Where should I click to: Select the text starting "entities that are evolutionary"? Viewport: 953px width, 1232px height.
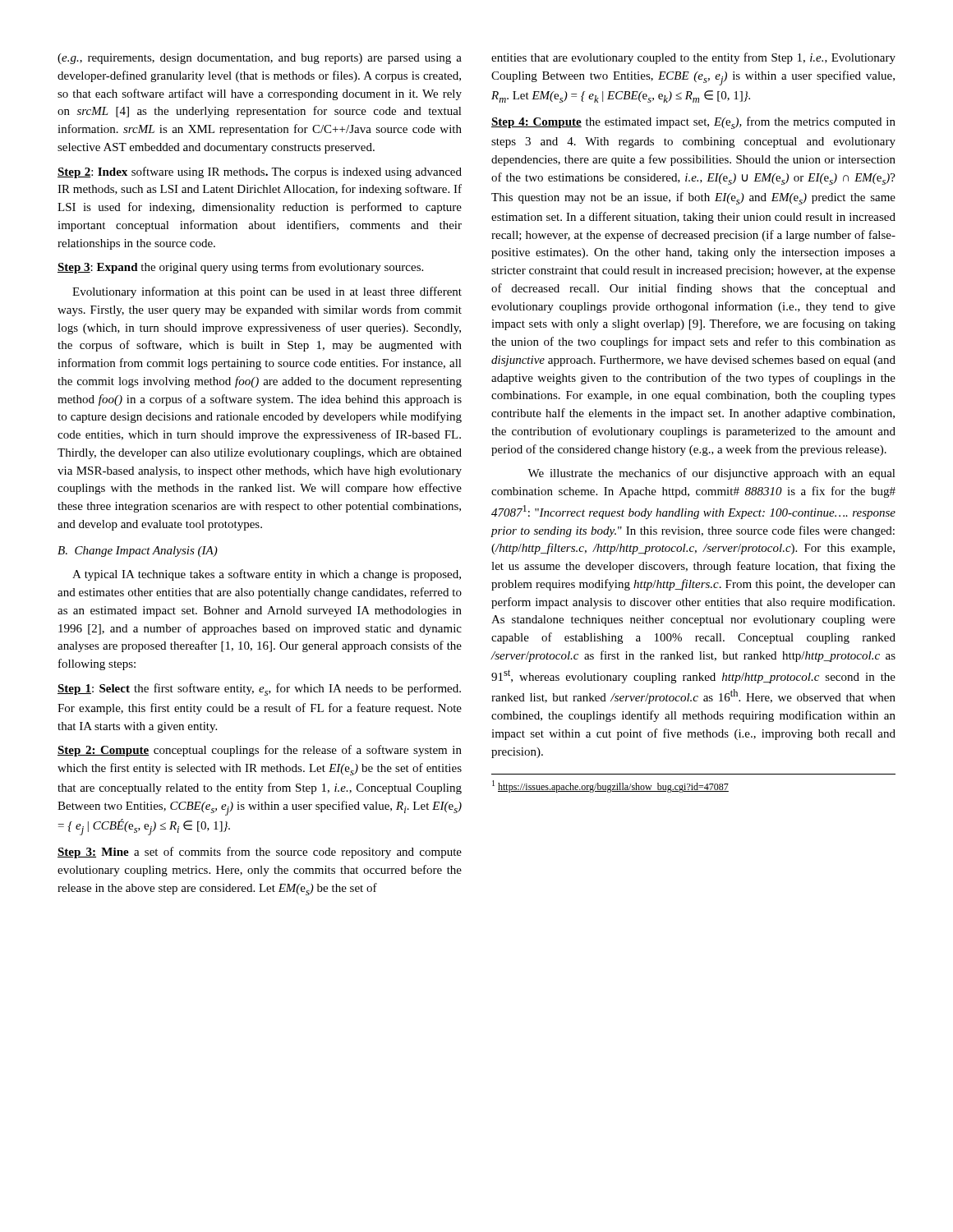point(693,78)
